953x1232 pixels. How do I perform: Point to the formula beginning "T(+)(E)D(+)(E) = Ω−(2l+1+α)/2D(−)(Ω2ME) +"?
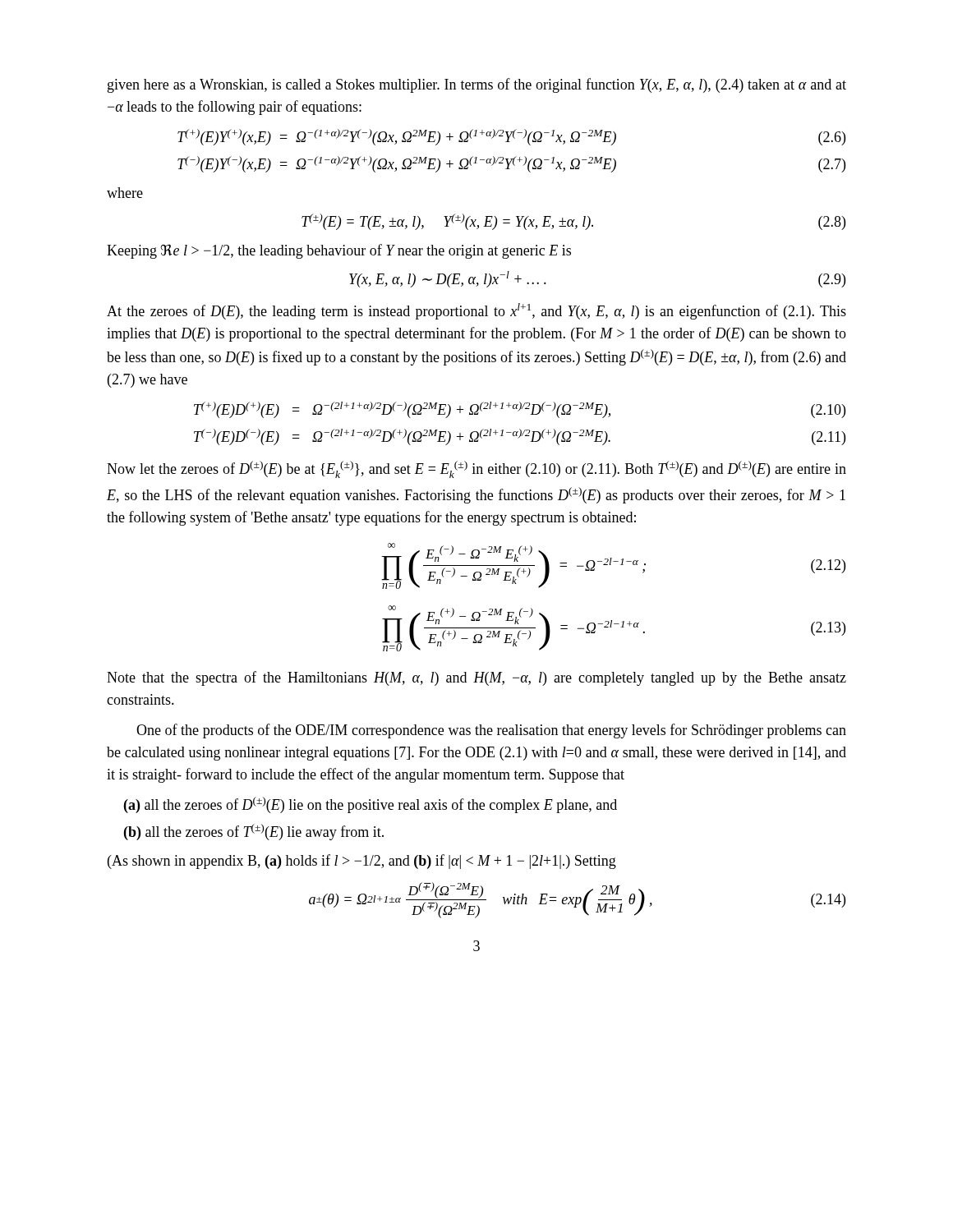click(x=476, y=409)
